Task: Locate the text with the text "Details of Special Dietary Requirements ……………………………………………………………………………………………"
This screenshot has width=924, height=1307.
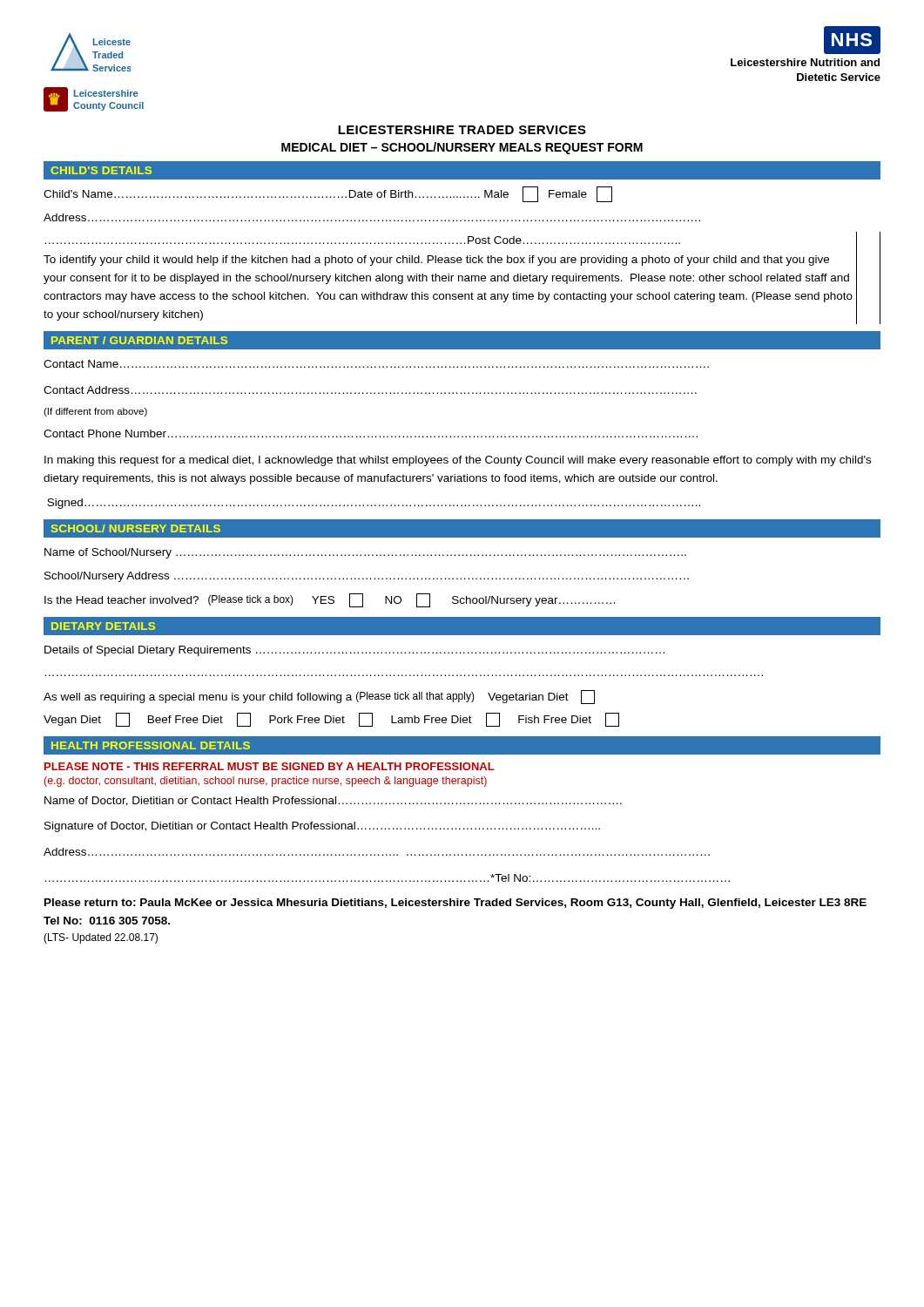Action: click(355, 649)
